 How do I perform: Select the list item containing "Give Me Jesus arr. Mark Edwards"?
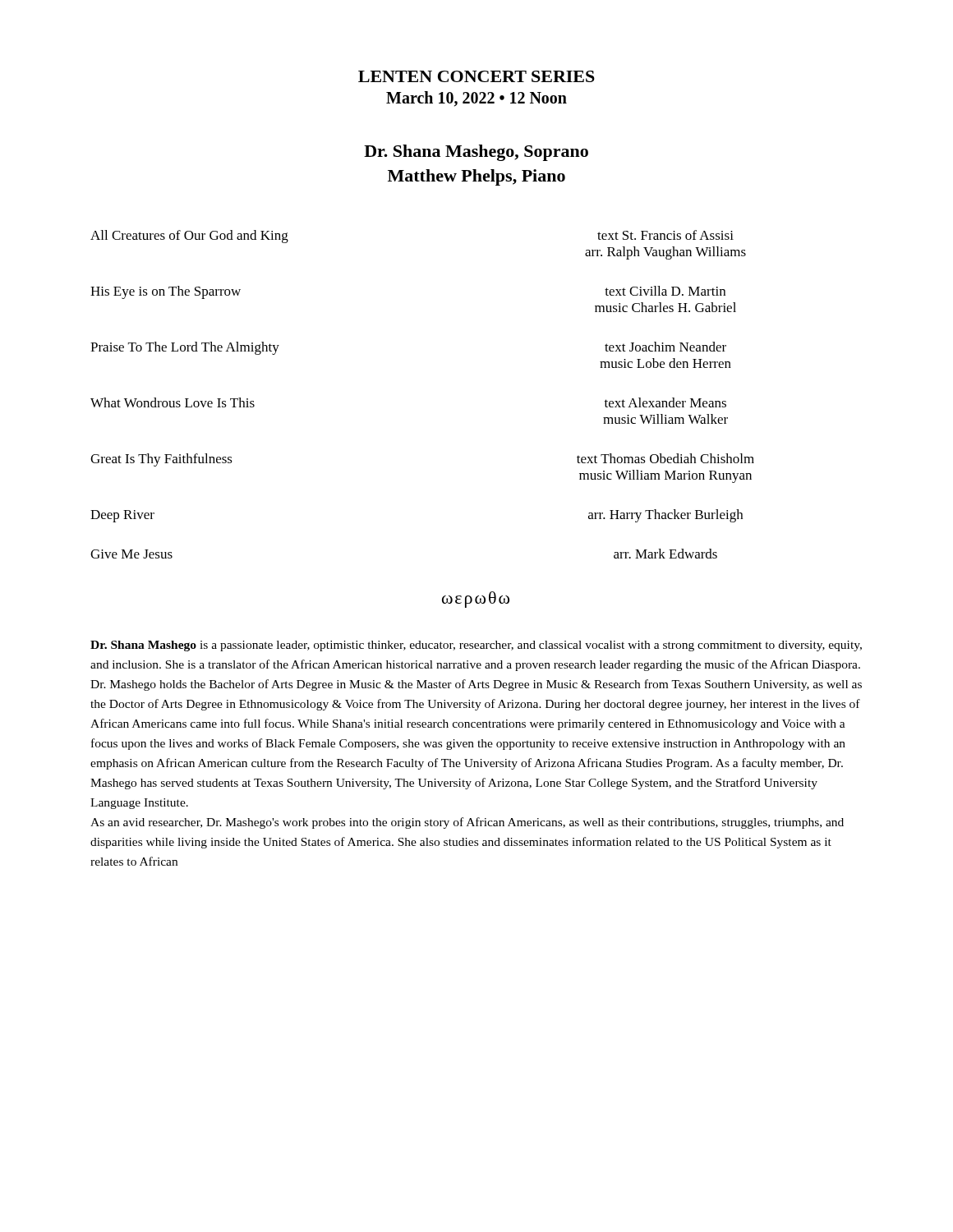[129, 553]
